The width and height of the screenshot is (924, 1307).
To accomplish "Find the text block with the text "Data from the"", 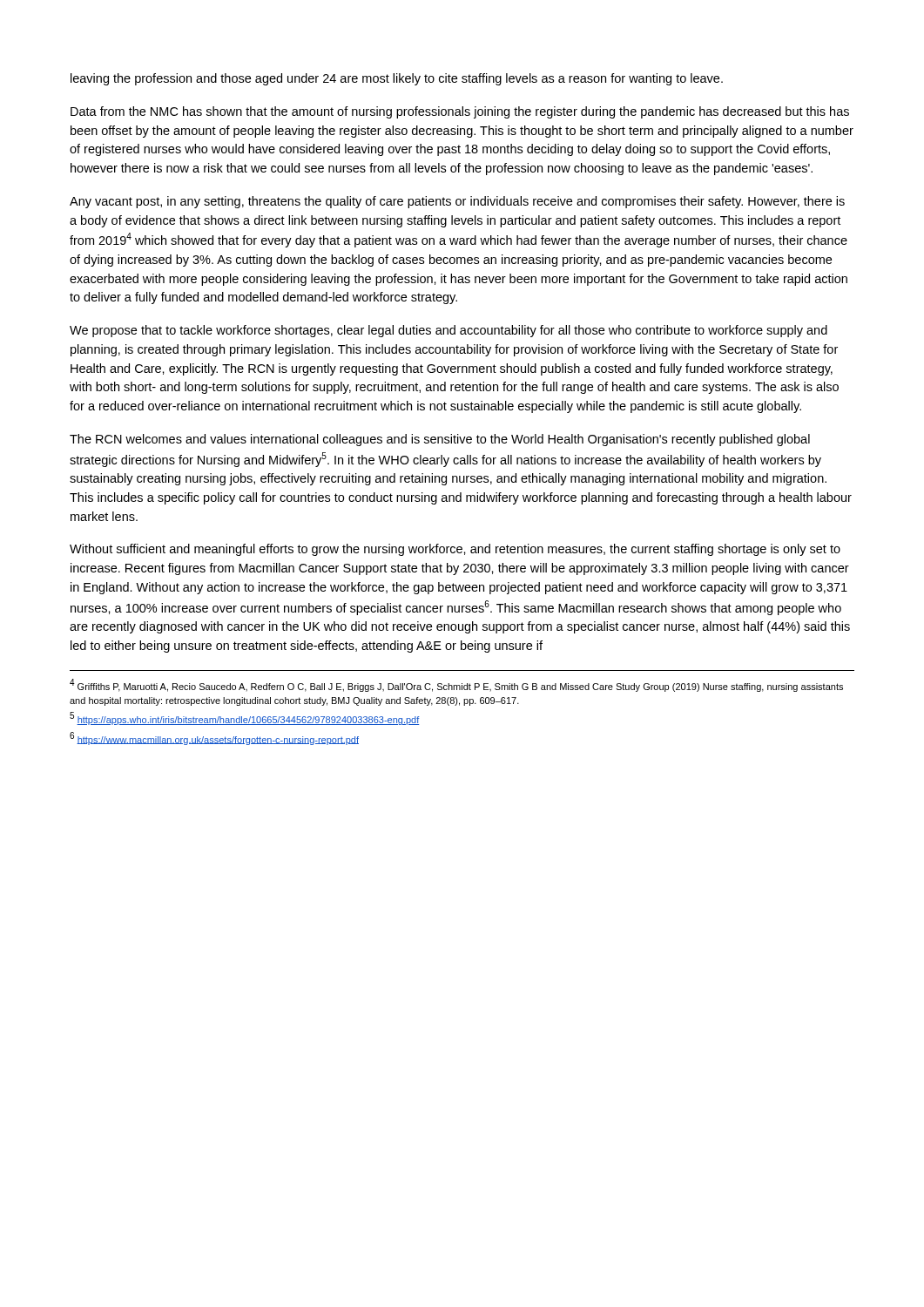I will 462,141.
